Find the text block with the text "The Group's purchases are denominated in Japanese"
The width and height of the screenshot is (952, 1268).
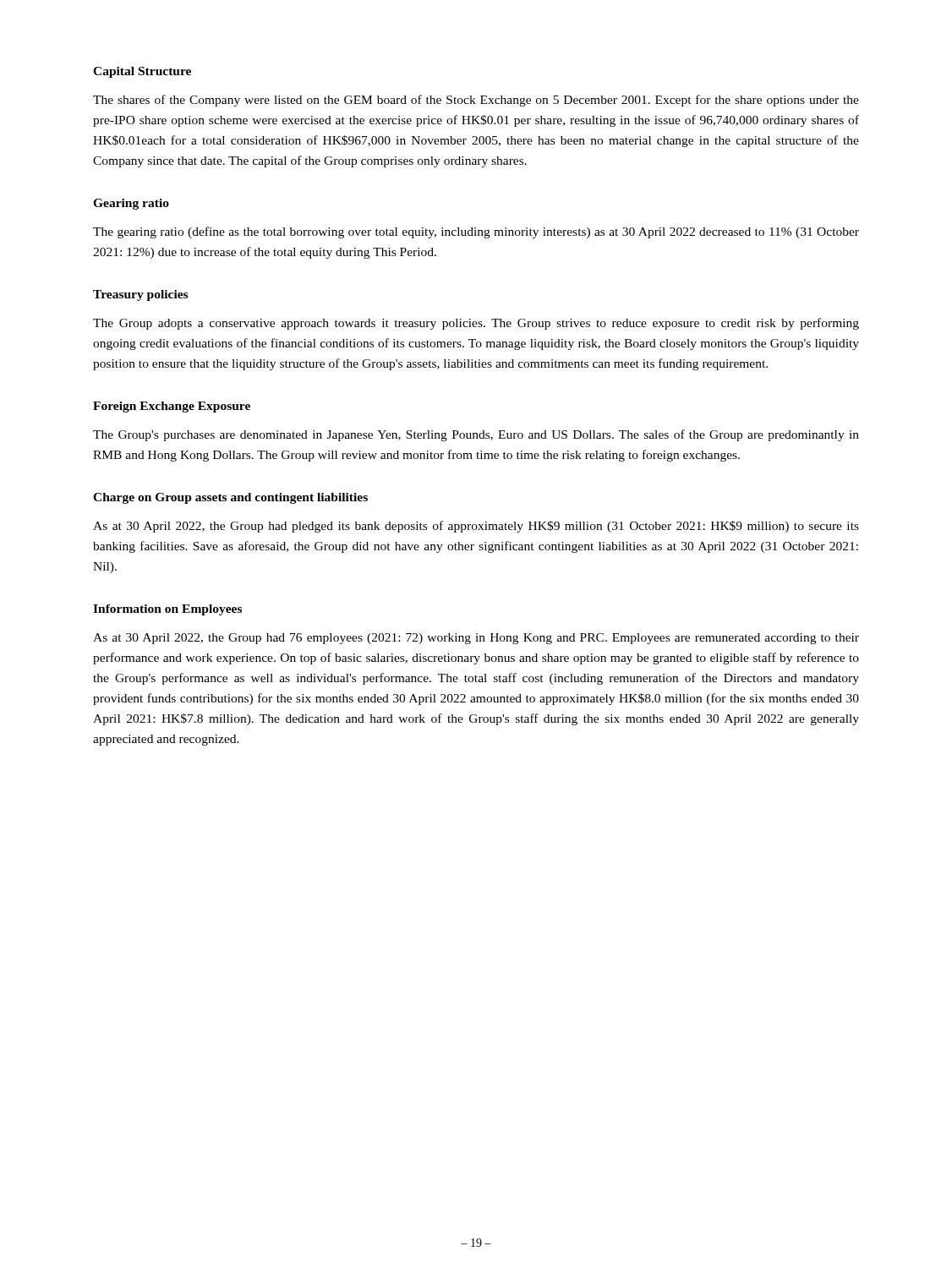[476, 444]
